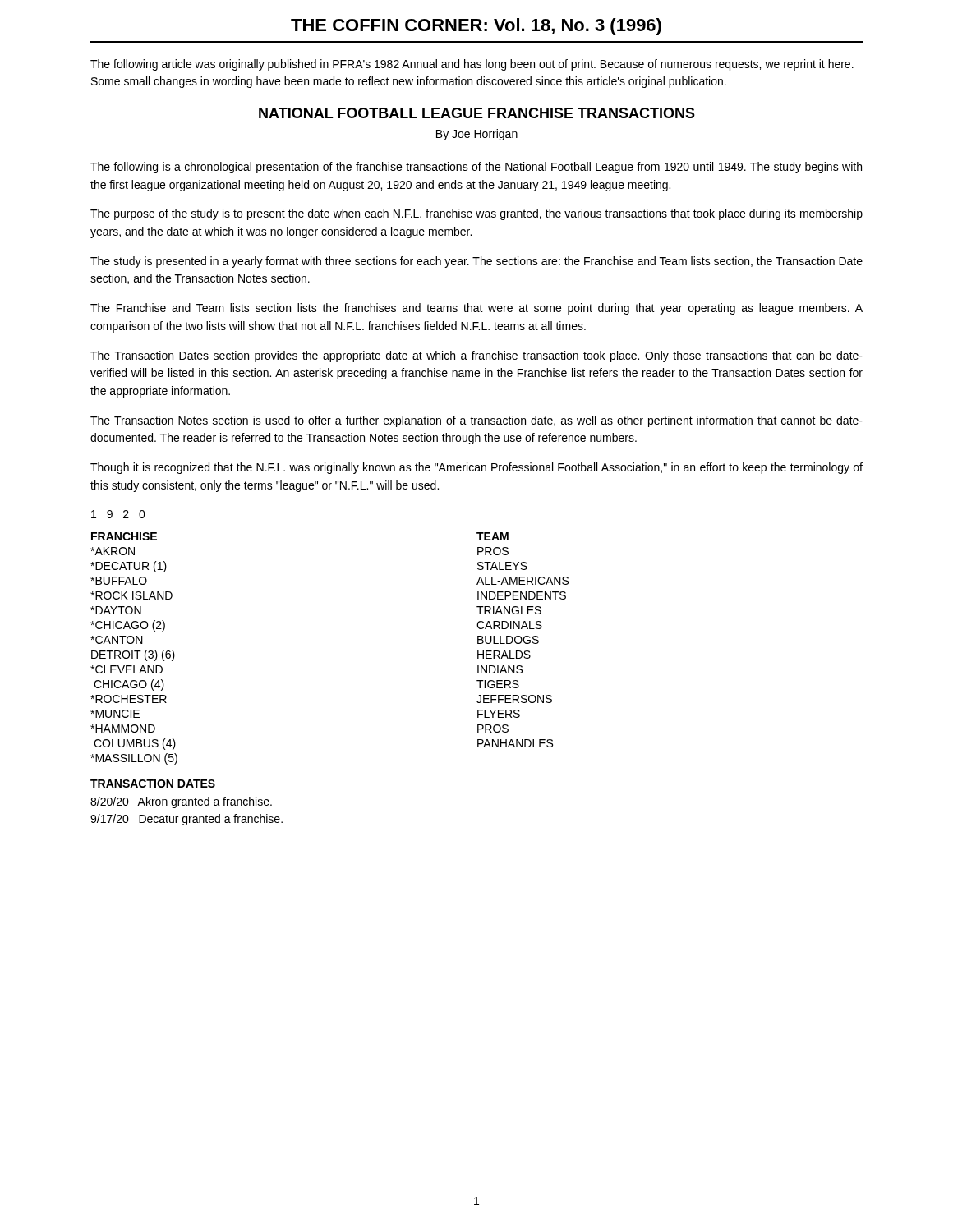Find the text block starting "NATIONAL FOOTBALL LEAGUE FRANCHISE TRANSACTIONS"

476,113
